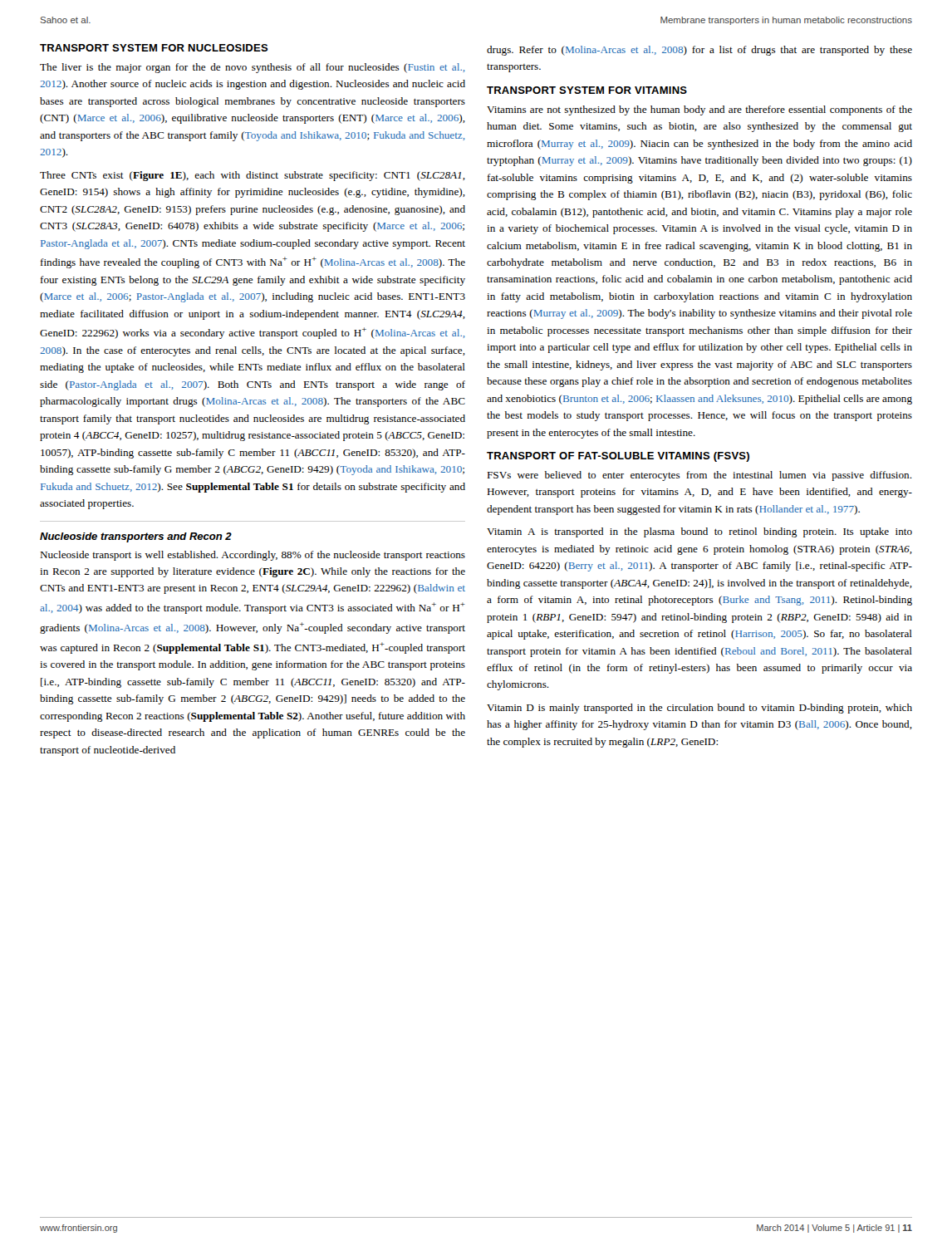Find the section header that reads "Transport of Fat-Soluble Vitamins (FSVs)"
The image size is (952, 1246).
point(618,456)
